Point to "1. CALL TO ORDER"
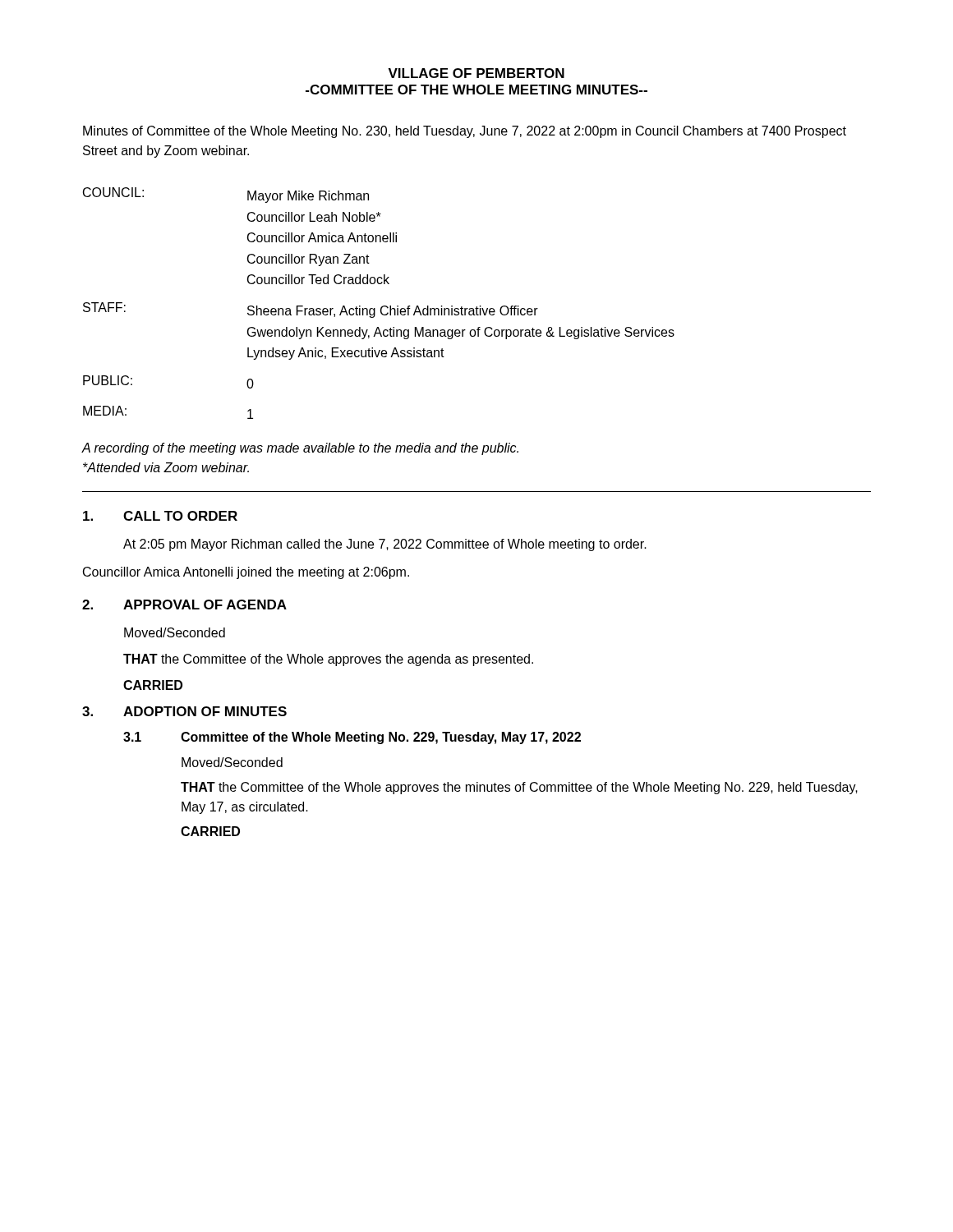This screenshot has width=953, height=1232. (x=160, y=517)
